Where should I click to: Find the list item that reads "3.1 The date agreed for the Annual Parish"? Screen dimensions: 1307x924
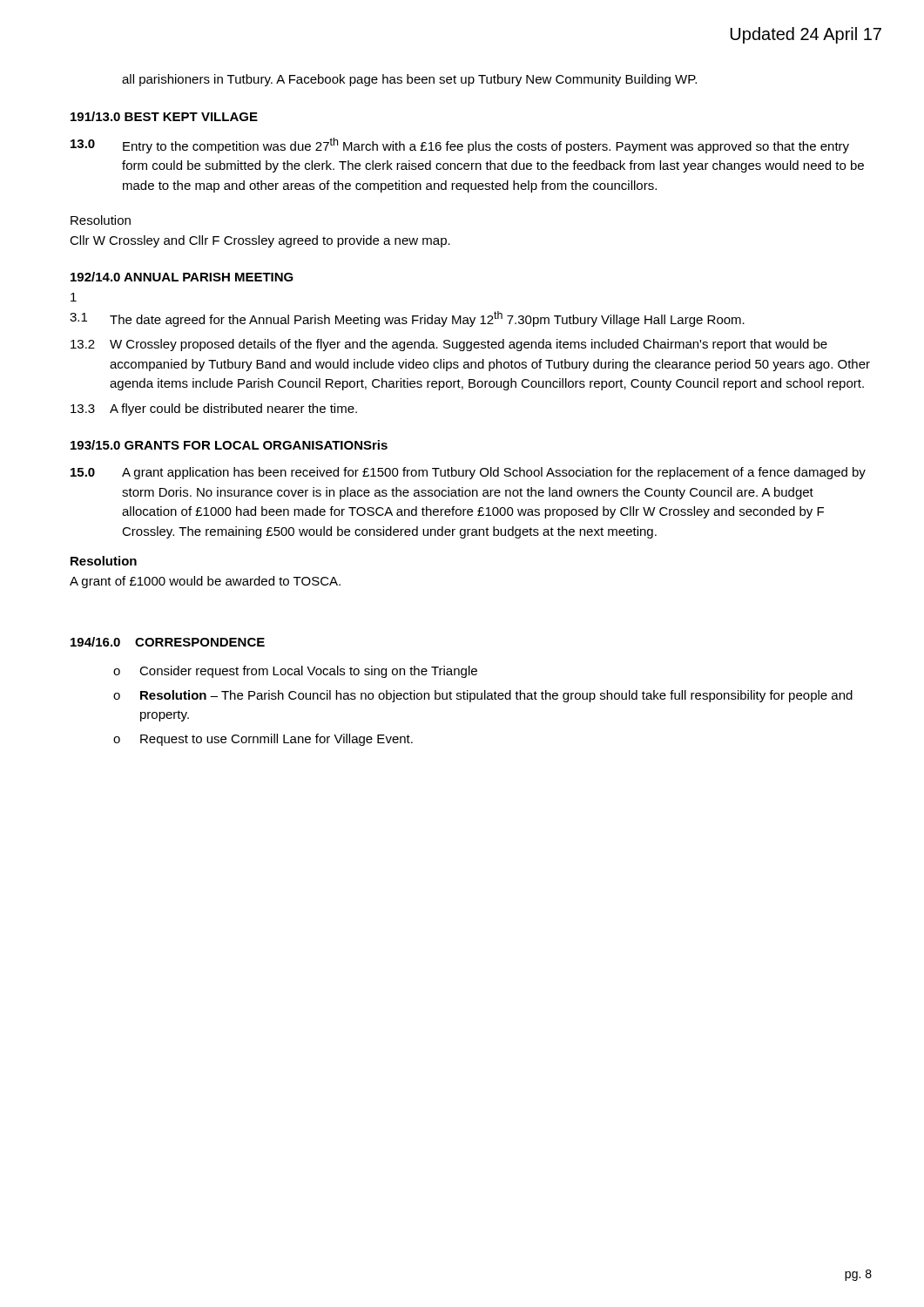pyautogui.click(x=471, y=318)
